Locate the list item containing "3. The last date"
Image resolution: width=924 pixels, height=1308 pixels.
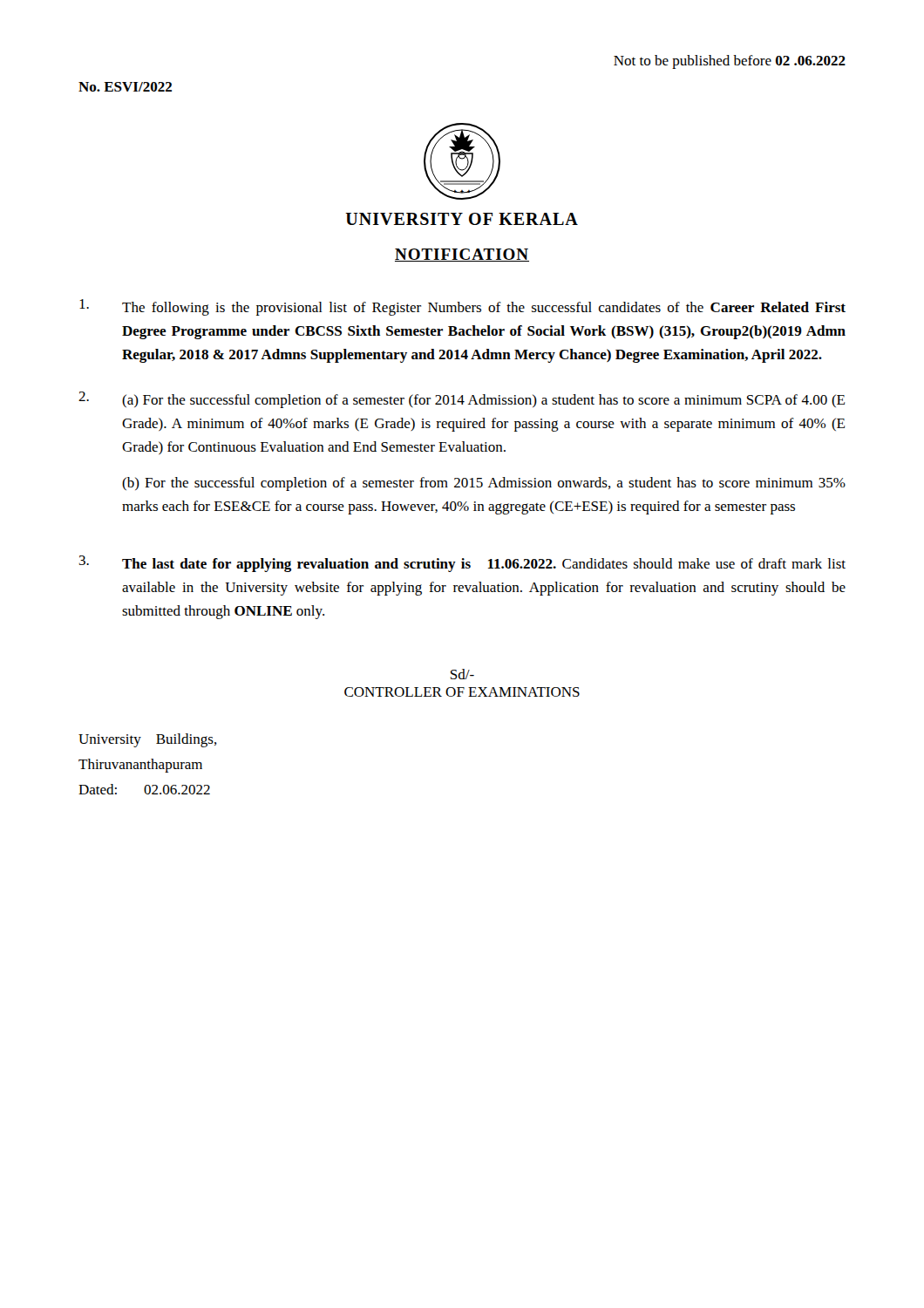point(462,587)
